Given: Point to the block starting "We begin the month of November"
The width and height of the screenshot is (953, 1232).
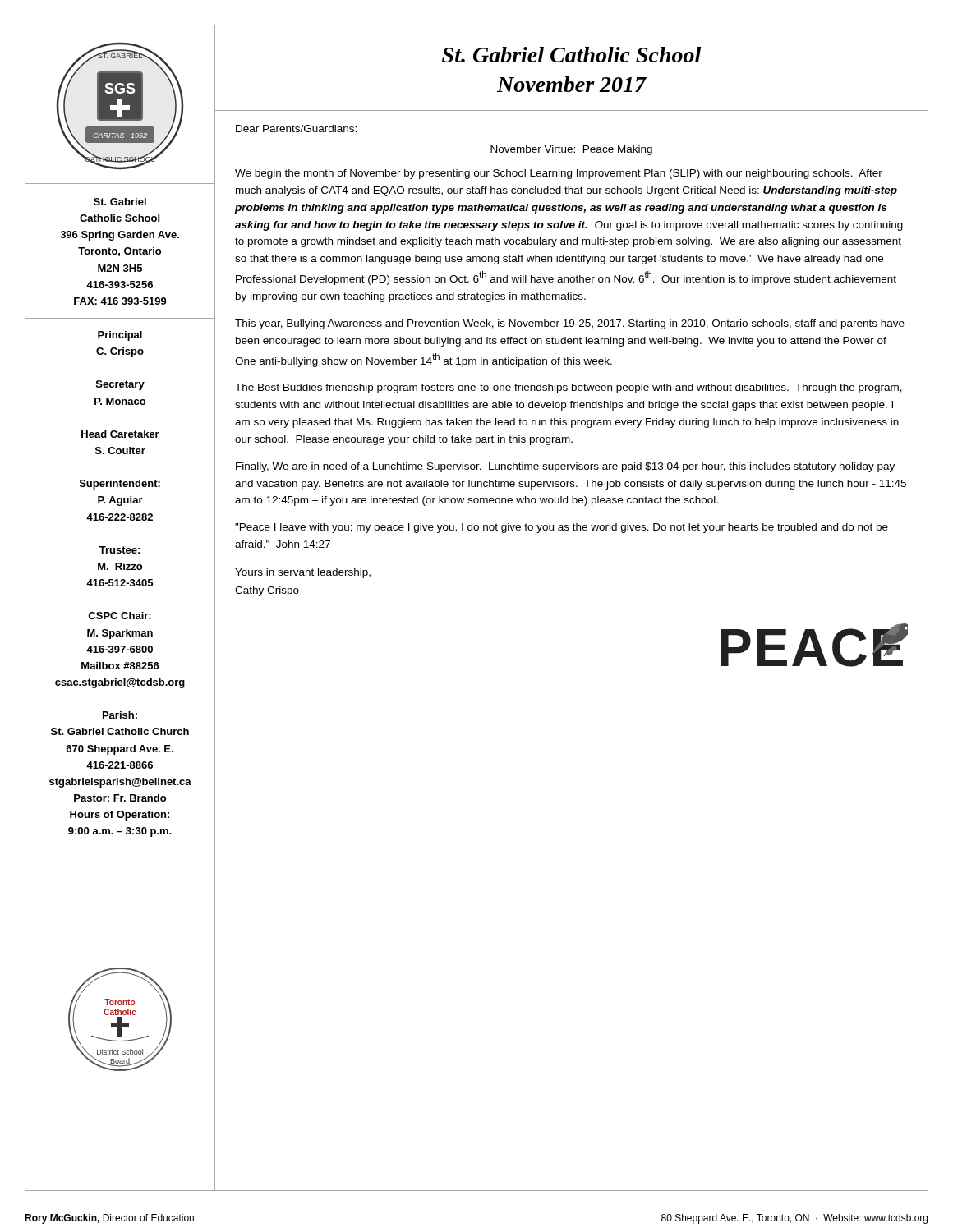Looking at the screenshot, I should 569,234.
